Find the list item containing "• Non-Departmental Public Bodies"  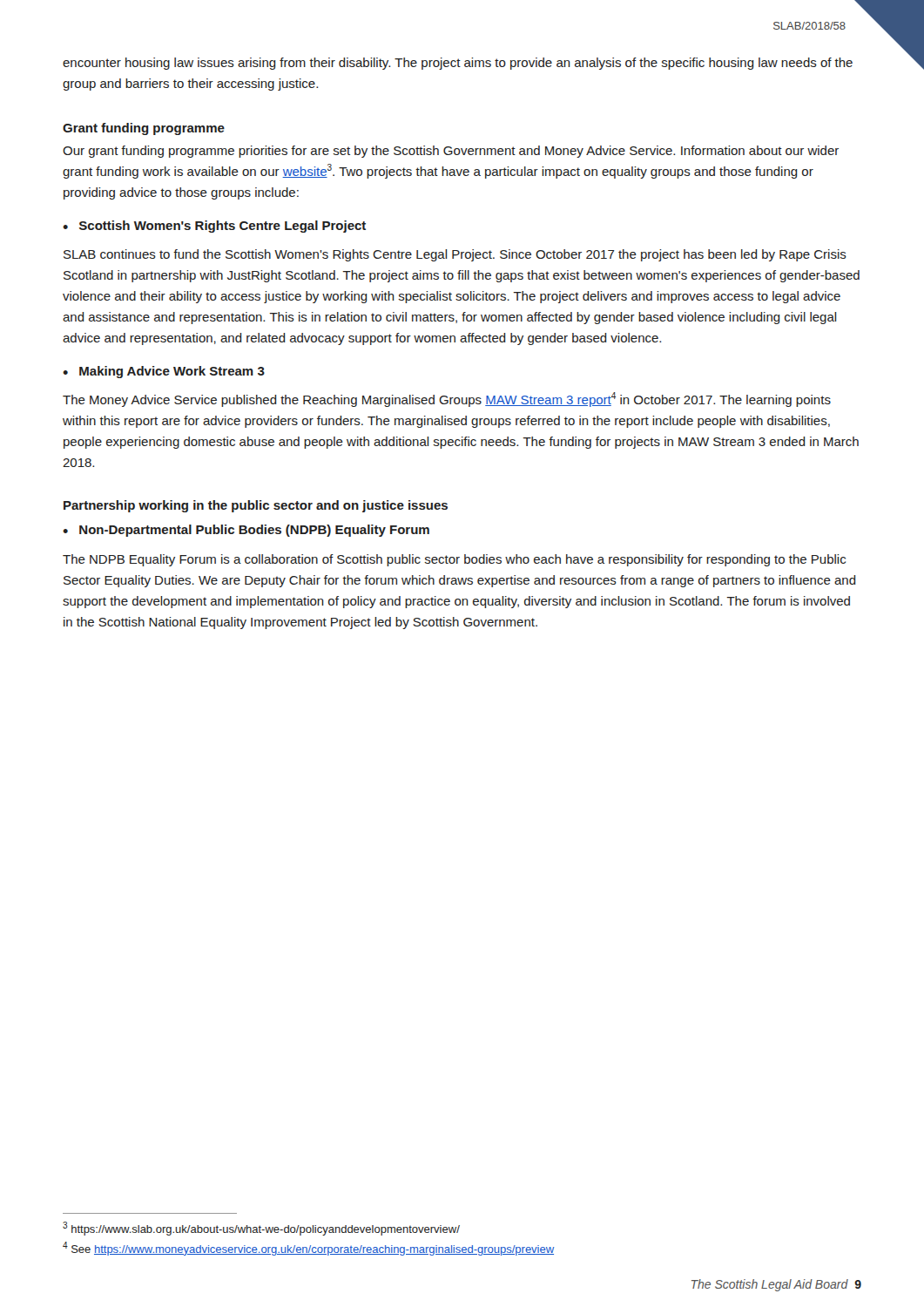click(246, 531)
